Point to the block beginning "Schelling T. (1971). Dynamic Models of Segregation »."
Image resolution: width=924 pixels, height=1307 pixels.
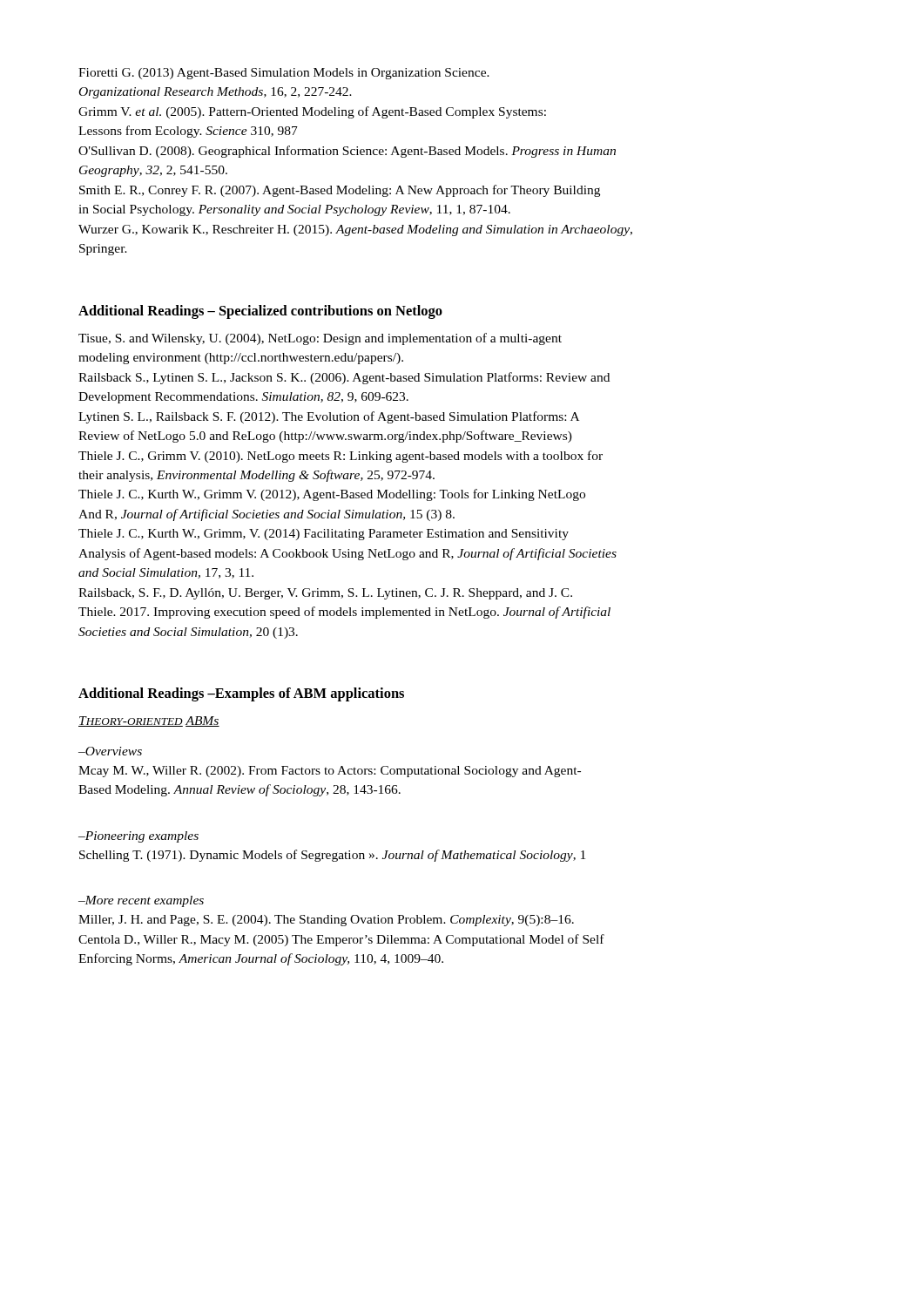tap(332, 854)
